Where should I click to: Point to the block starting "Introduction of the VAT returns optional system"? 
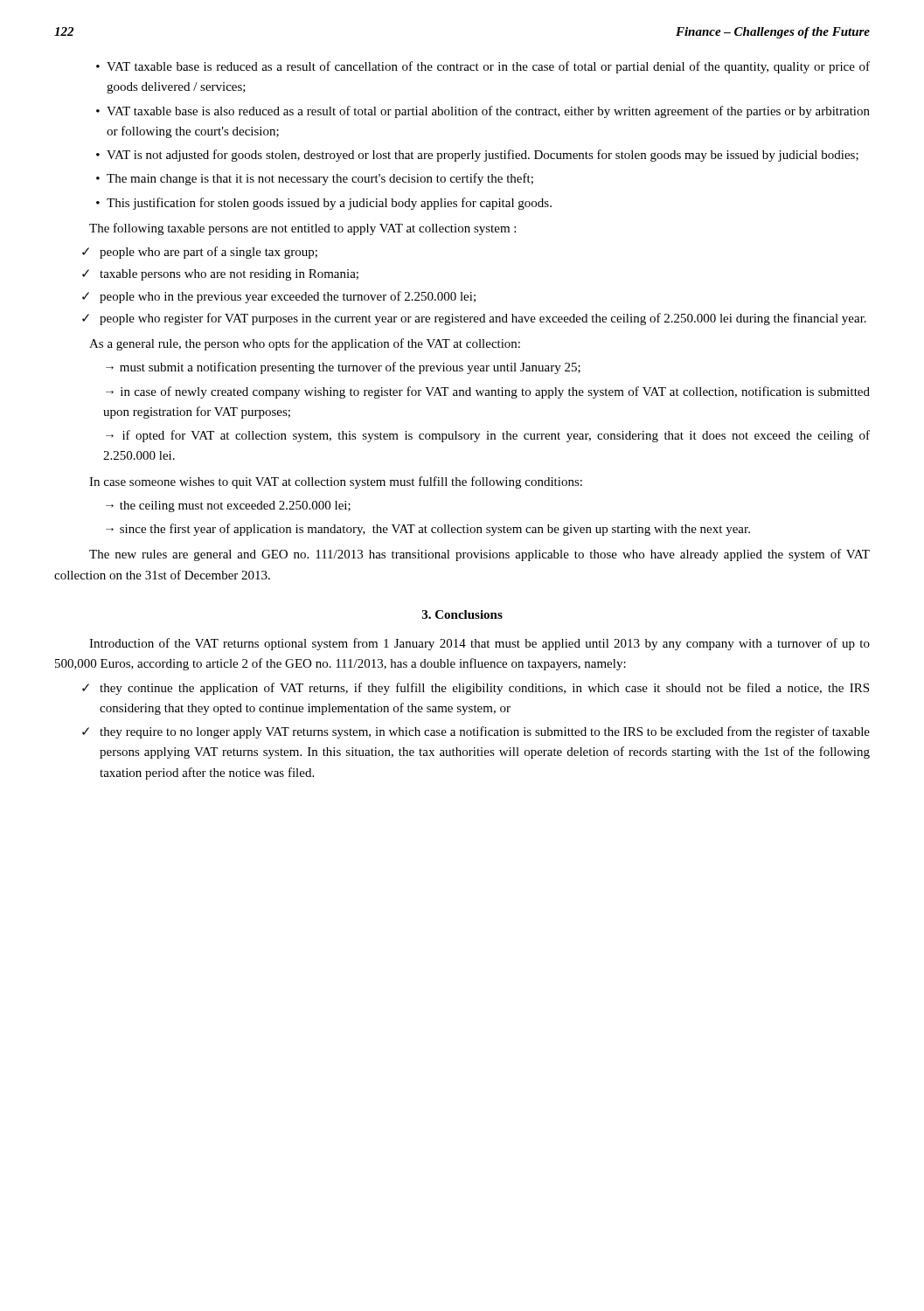click(462, 653)
